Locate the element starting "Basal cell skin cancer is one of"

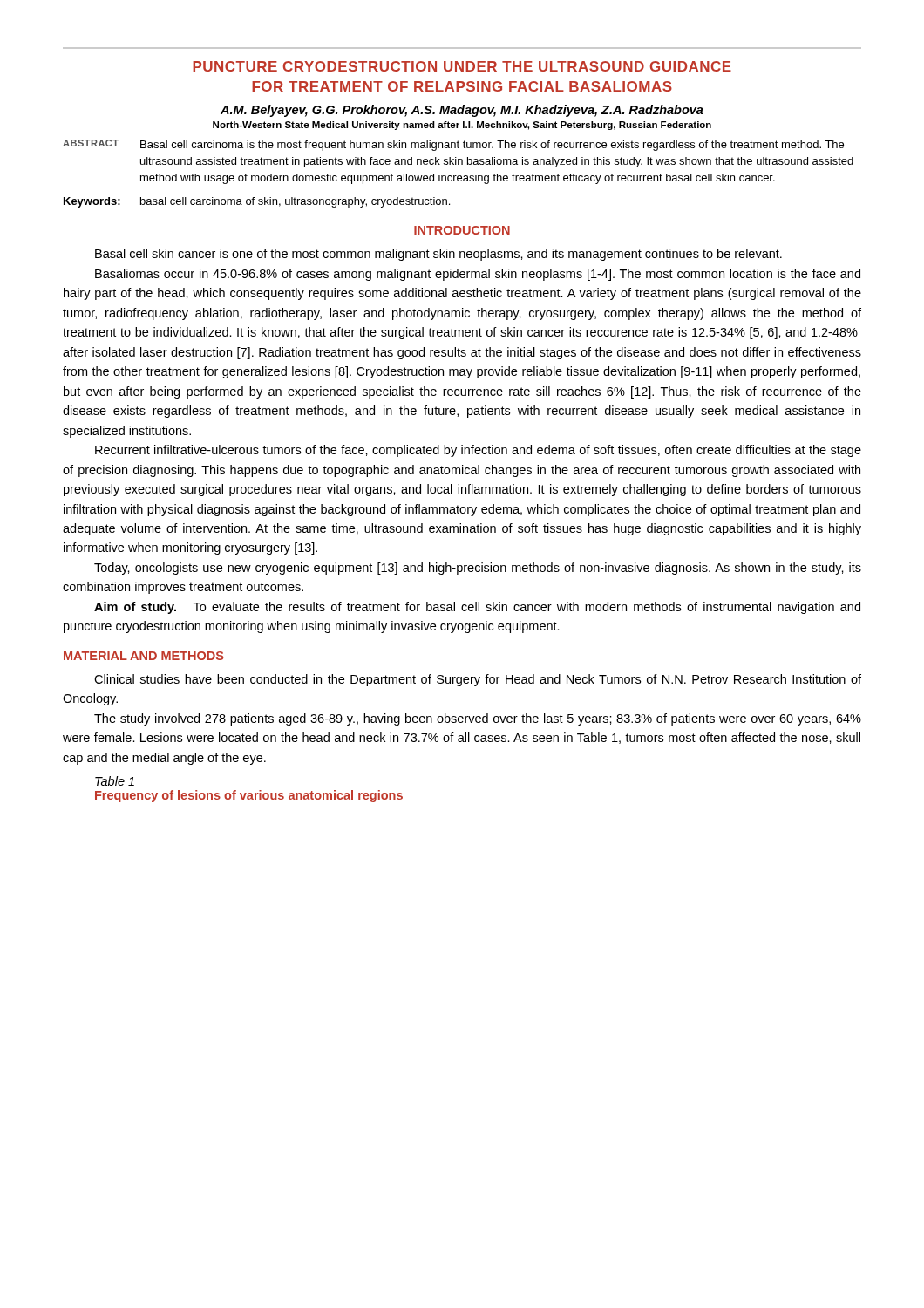click(438, 254)
